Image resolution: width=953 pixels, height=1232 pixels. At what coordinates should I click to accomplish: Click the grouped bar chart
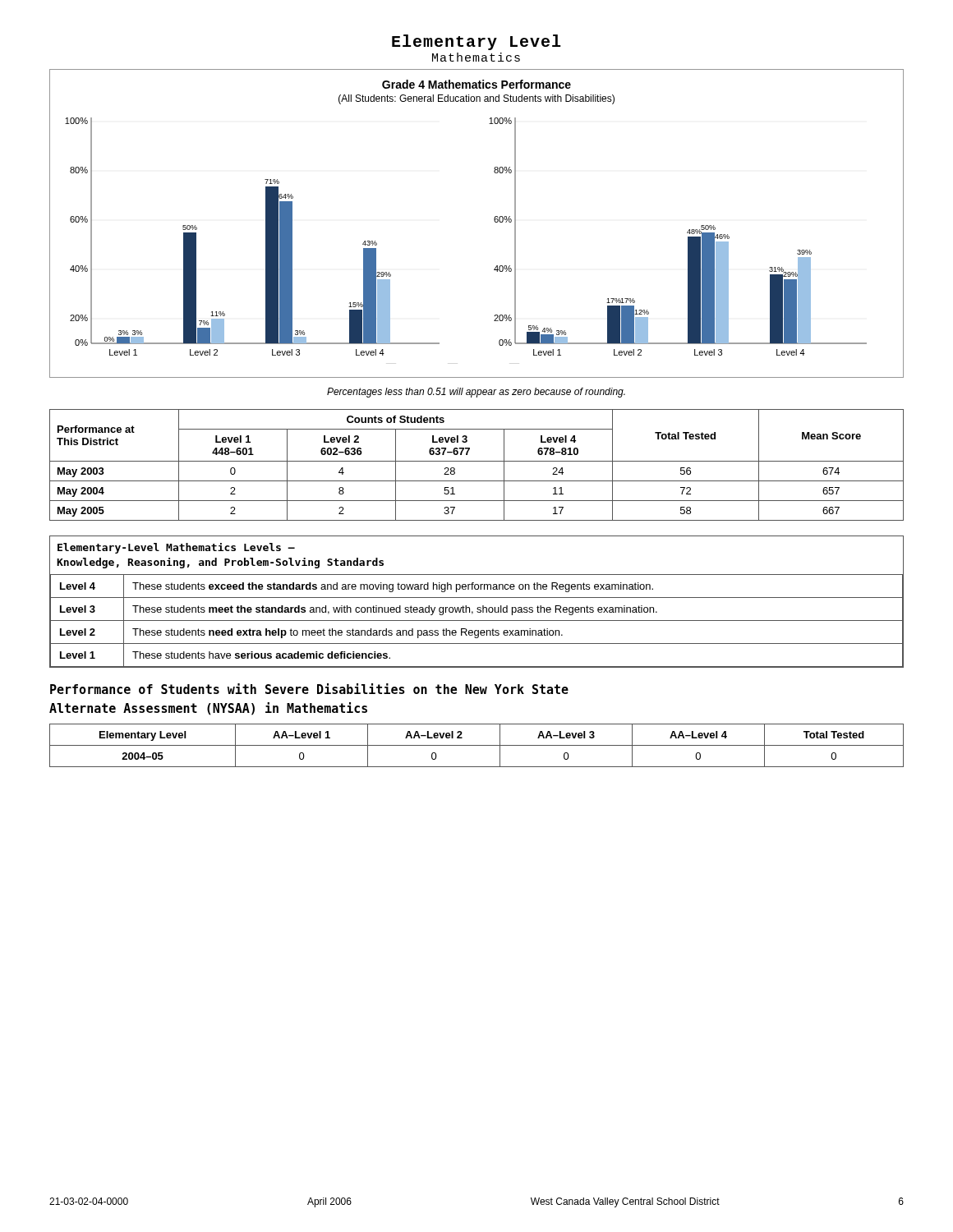coord(476,223)
